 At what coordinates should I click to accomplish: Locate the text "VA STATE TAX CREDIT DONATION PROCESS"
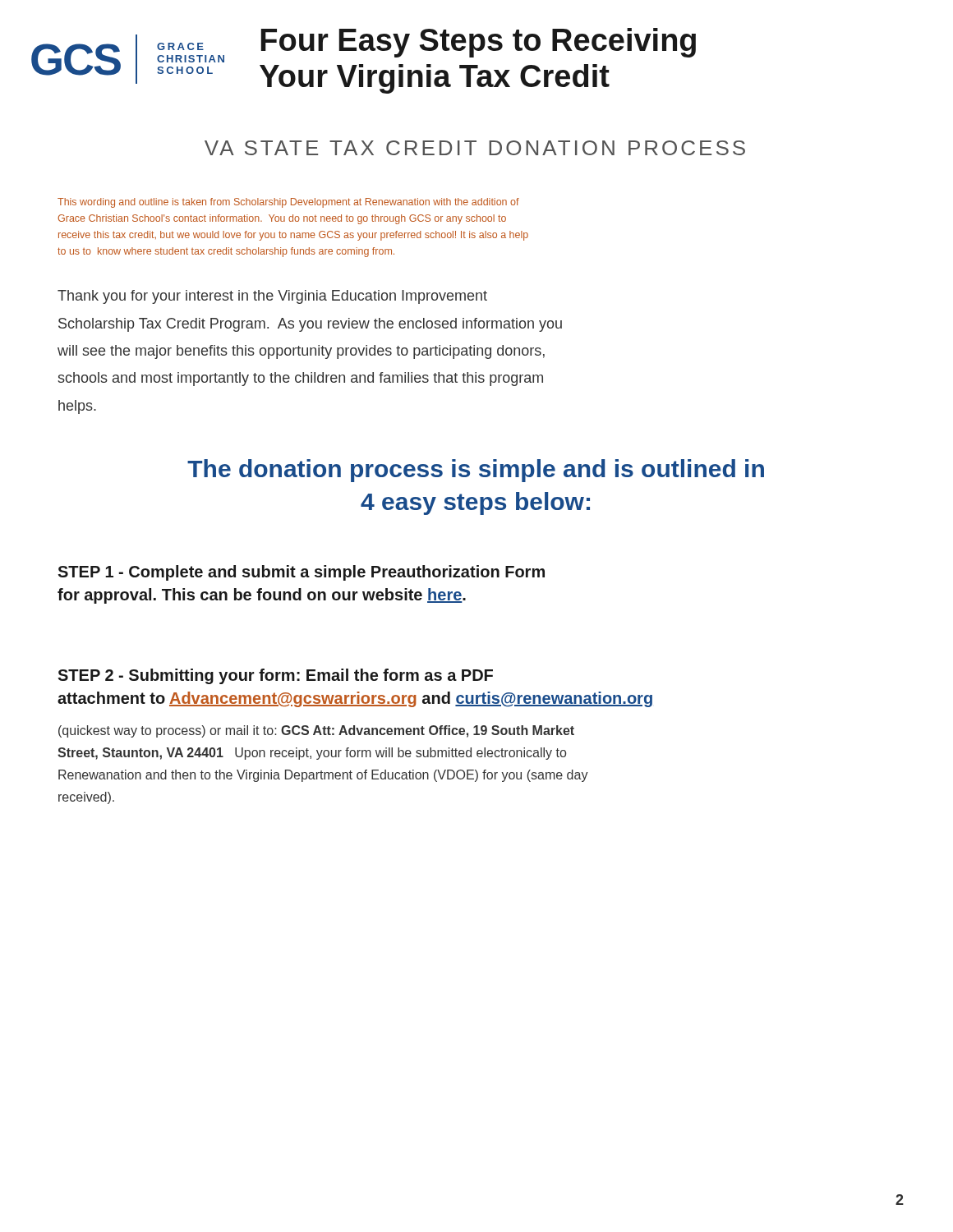pos(476,148)
